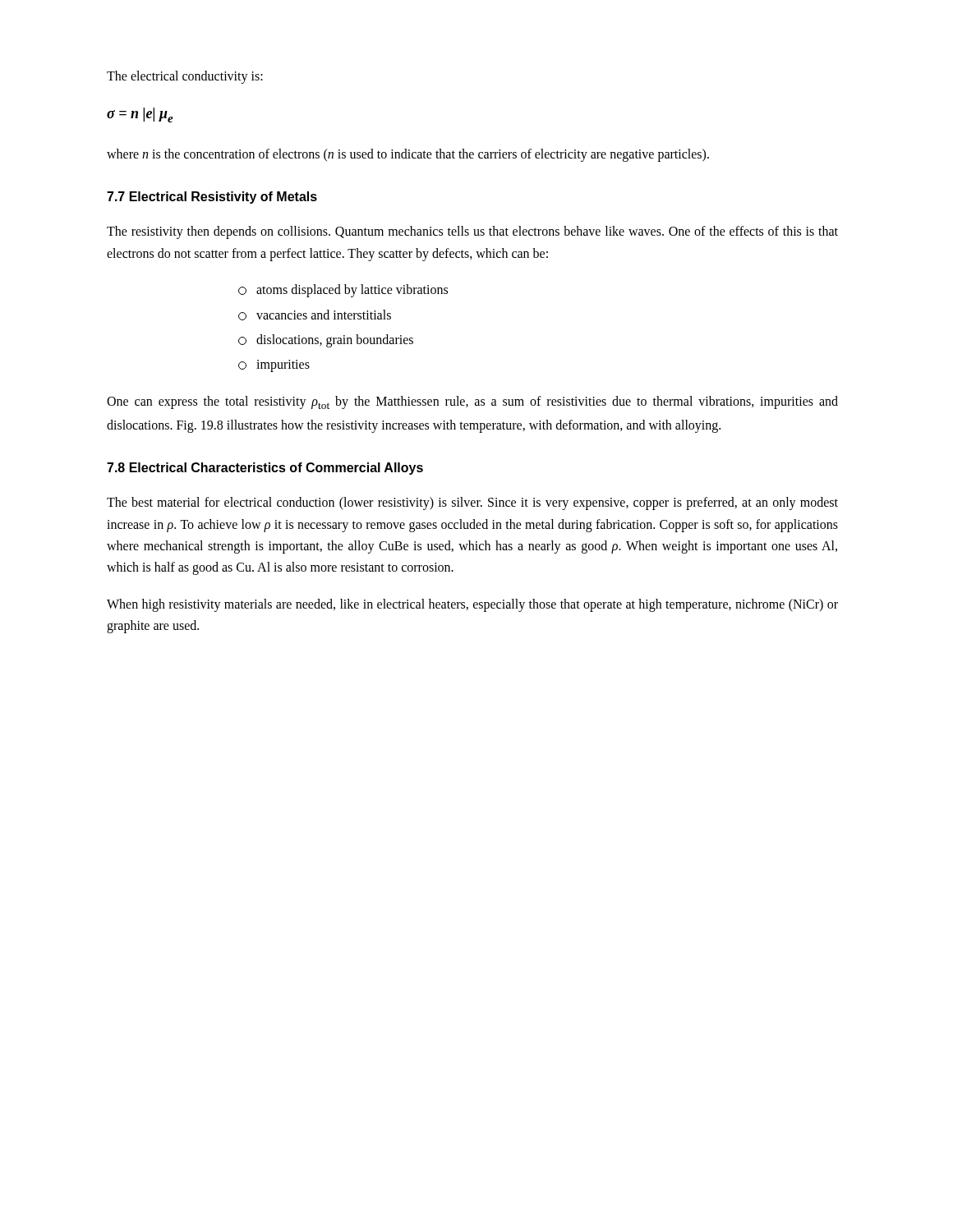Locate the formula with the text "σ = n"
The height and width of the screenshot is (1232, 953).
140,115
